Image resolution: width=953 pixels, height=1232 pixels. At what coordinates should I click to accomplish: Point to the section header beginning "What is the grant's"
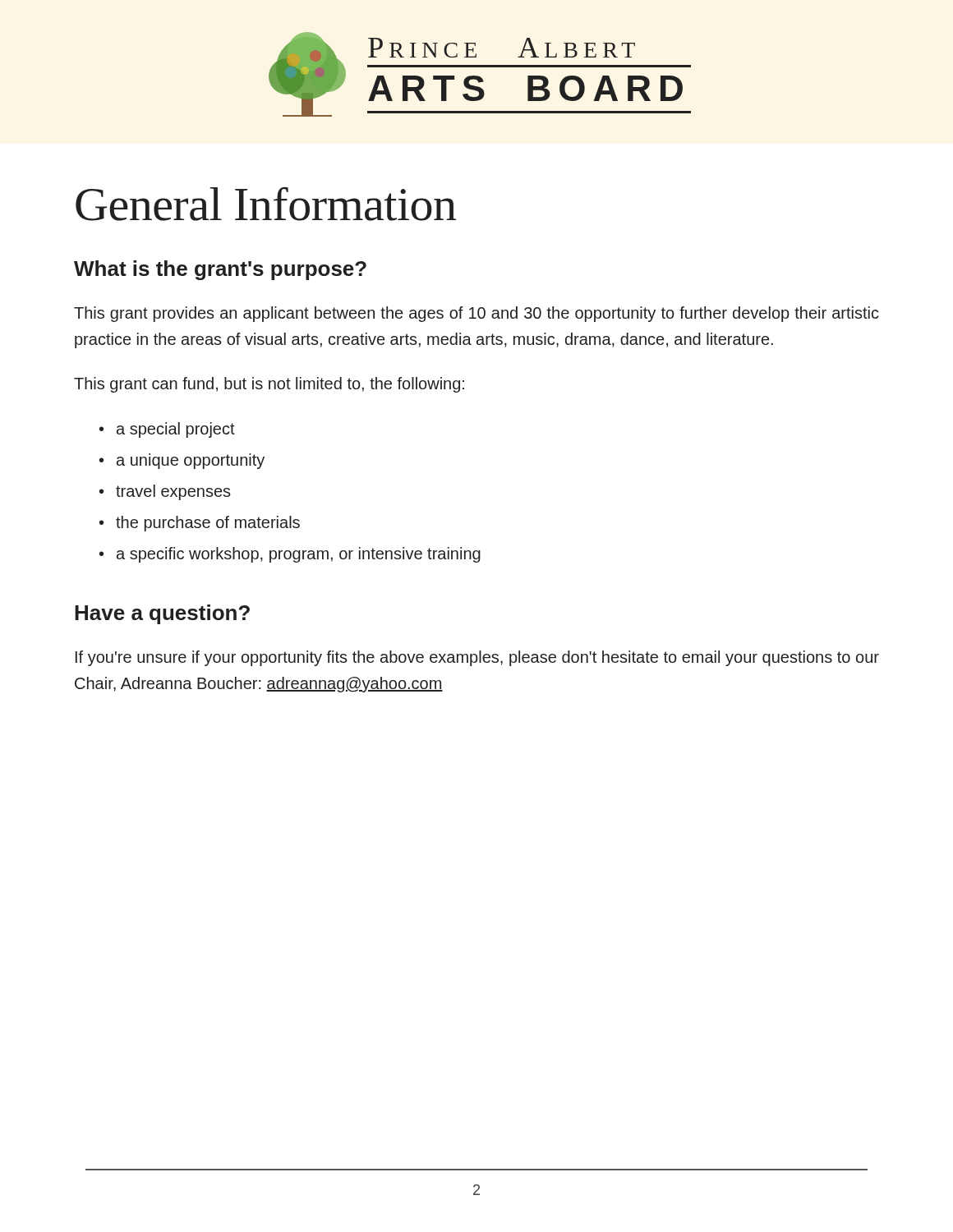[220, 270]
